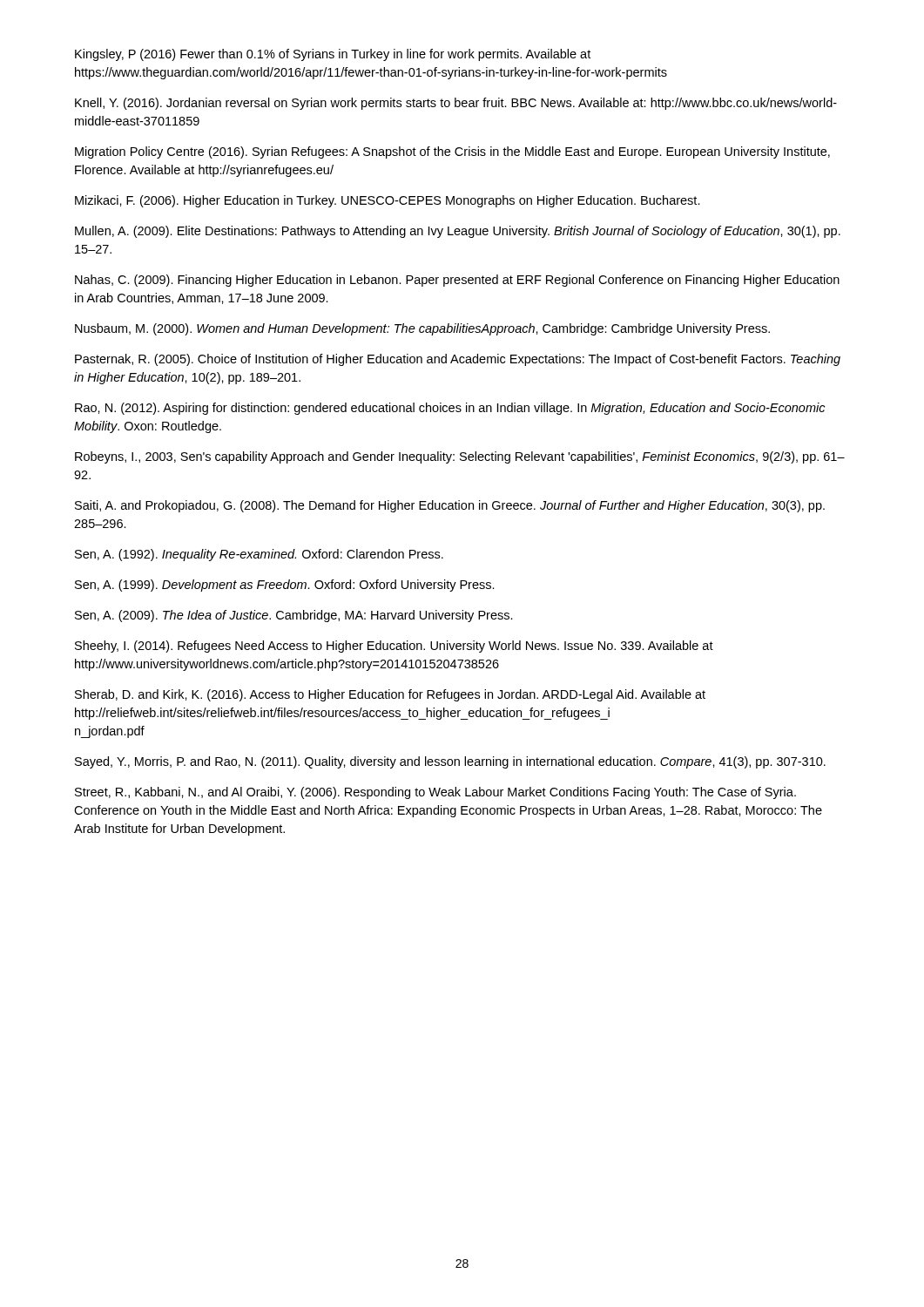
Task: Point to the block beginning "Sheehy, I. (2014). Refugees Need Access"
Action: click(x=393, y=655)
